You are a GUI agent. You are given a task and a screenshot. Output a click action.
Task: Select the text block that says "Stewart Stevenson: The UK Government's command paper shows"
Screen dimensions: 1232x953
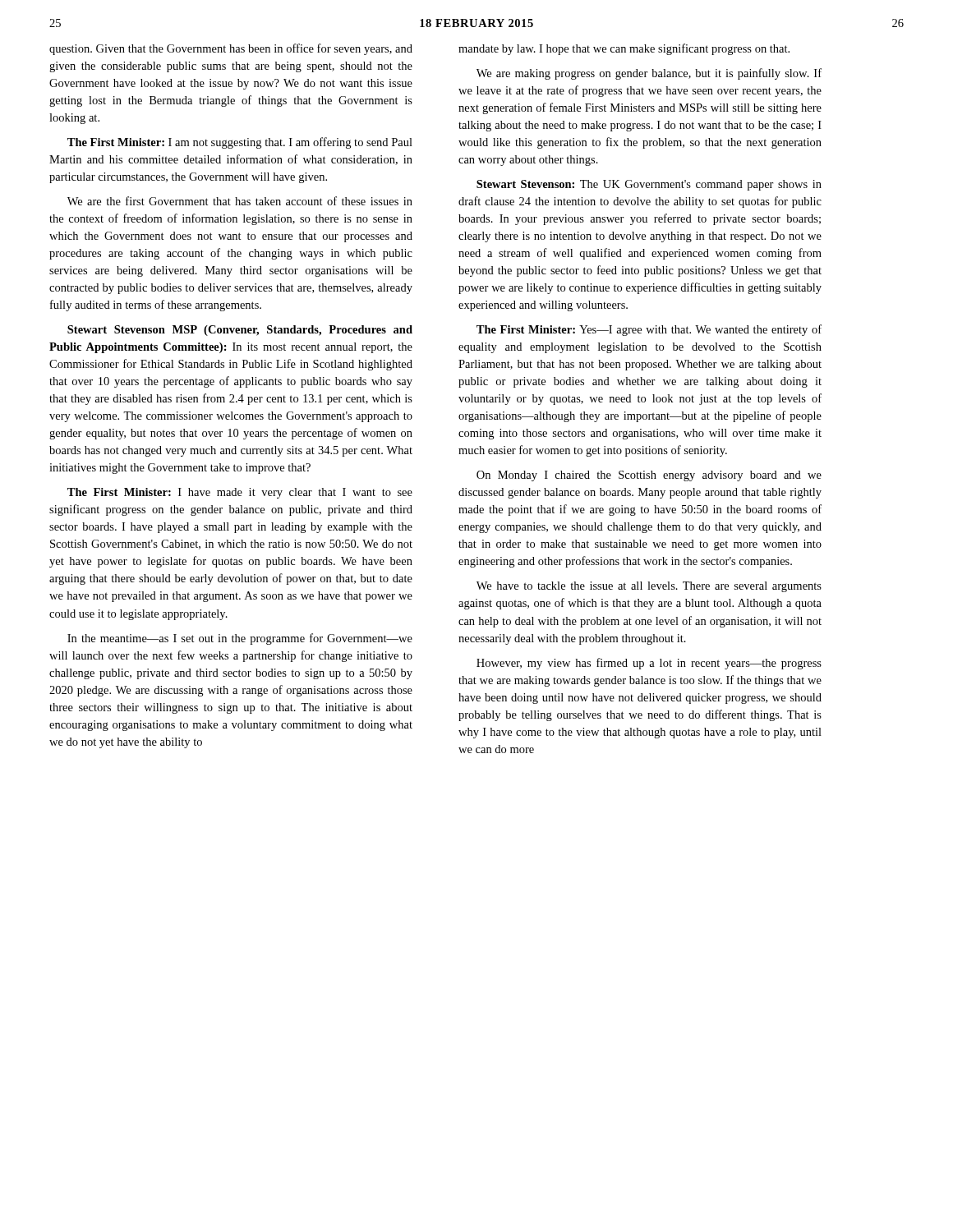tap(640, 245)
